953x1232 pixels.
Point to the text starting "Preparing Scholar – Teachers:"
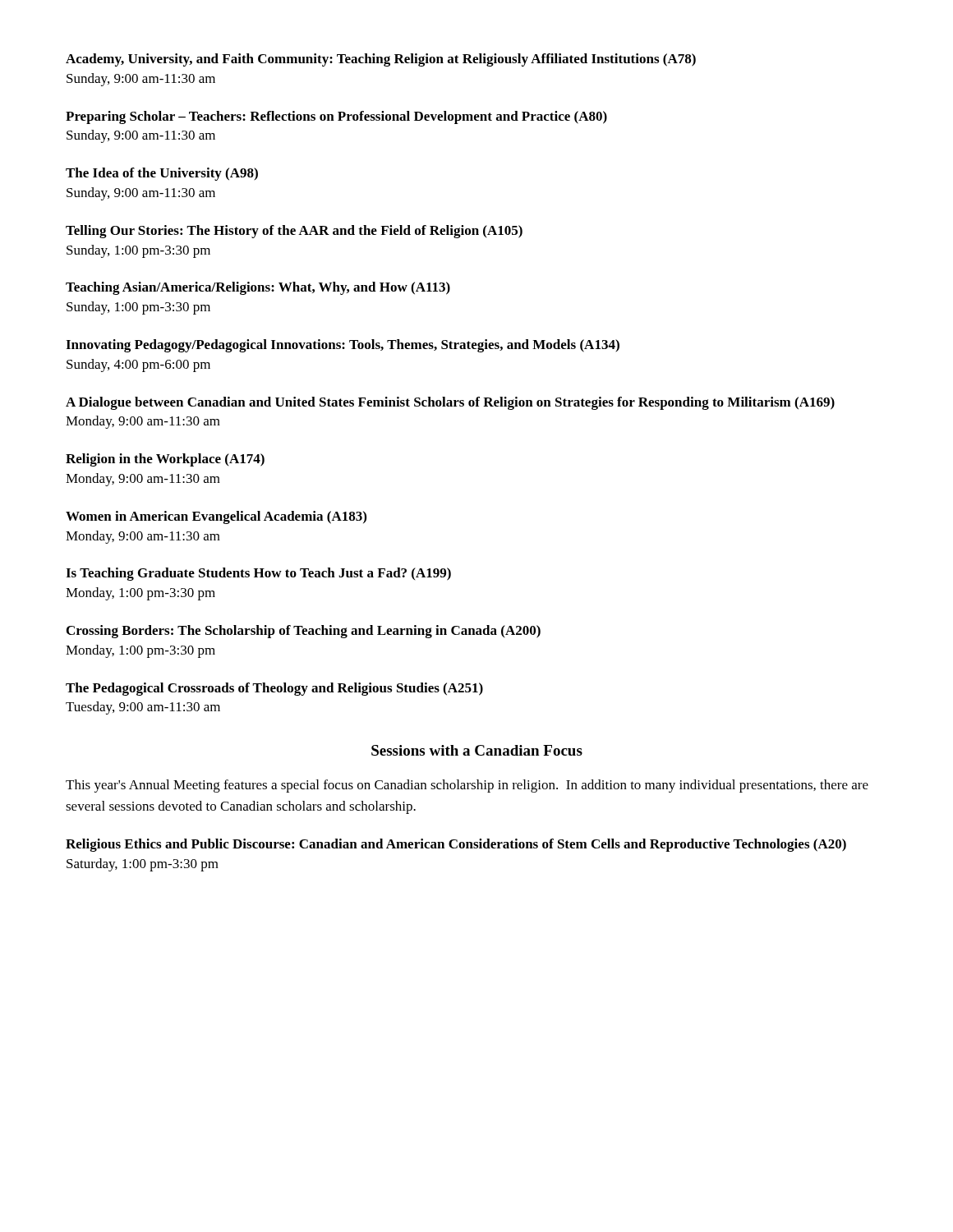click(x=476, y=126)
